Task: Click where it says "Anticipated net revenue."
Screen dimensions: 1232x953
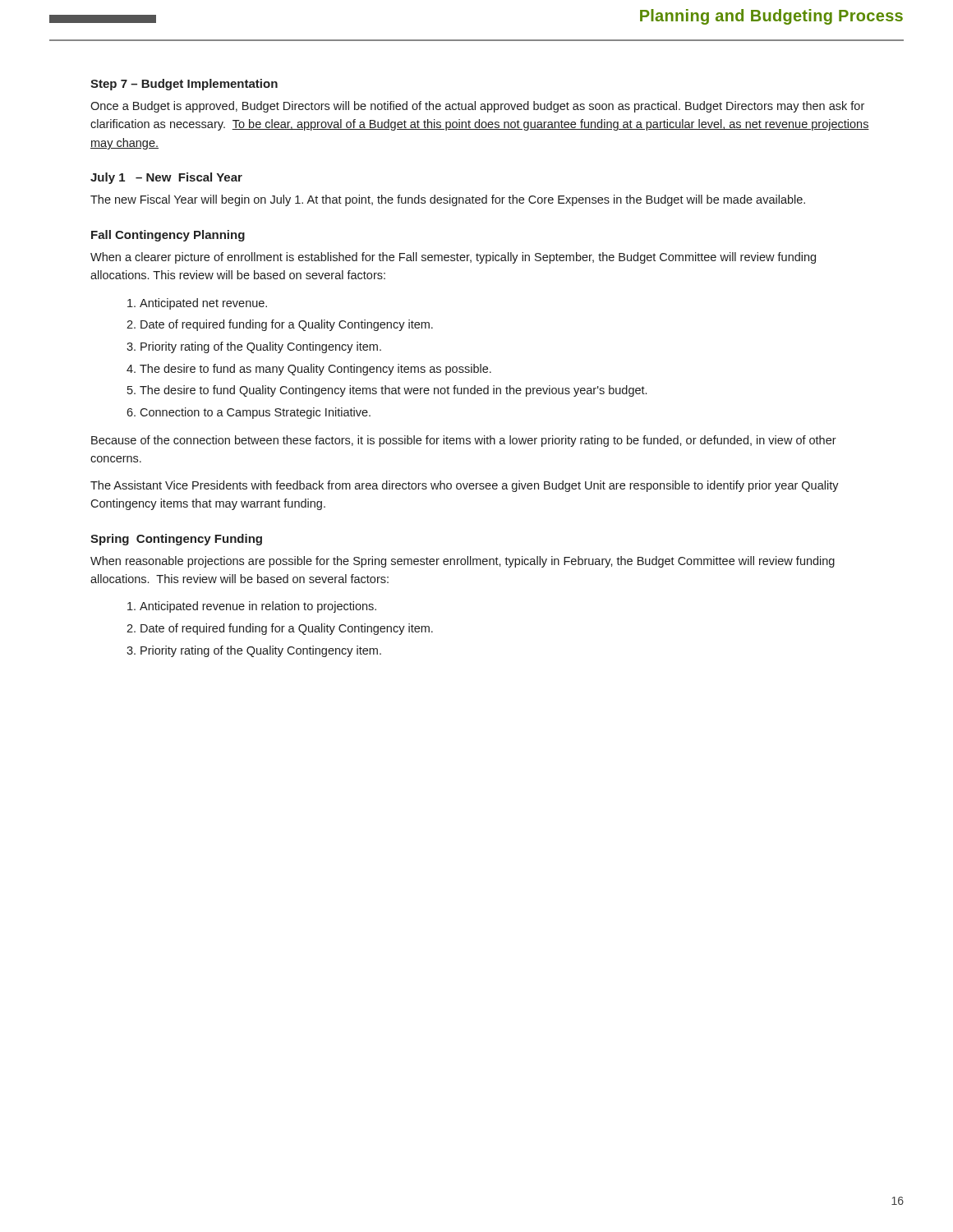Action: point(204,303)
